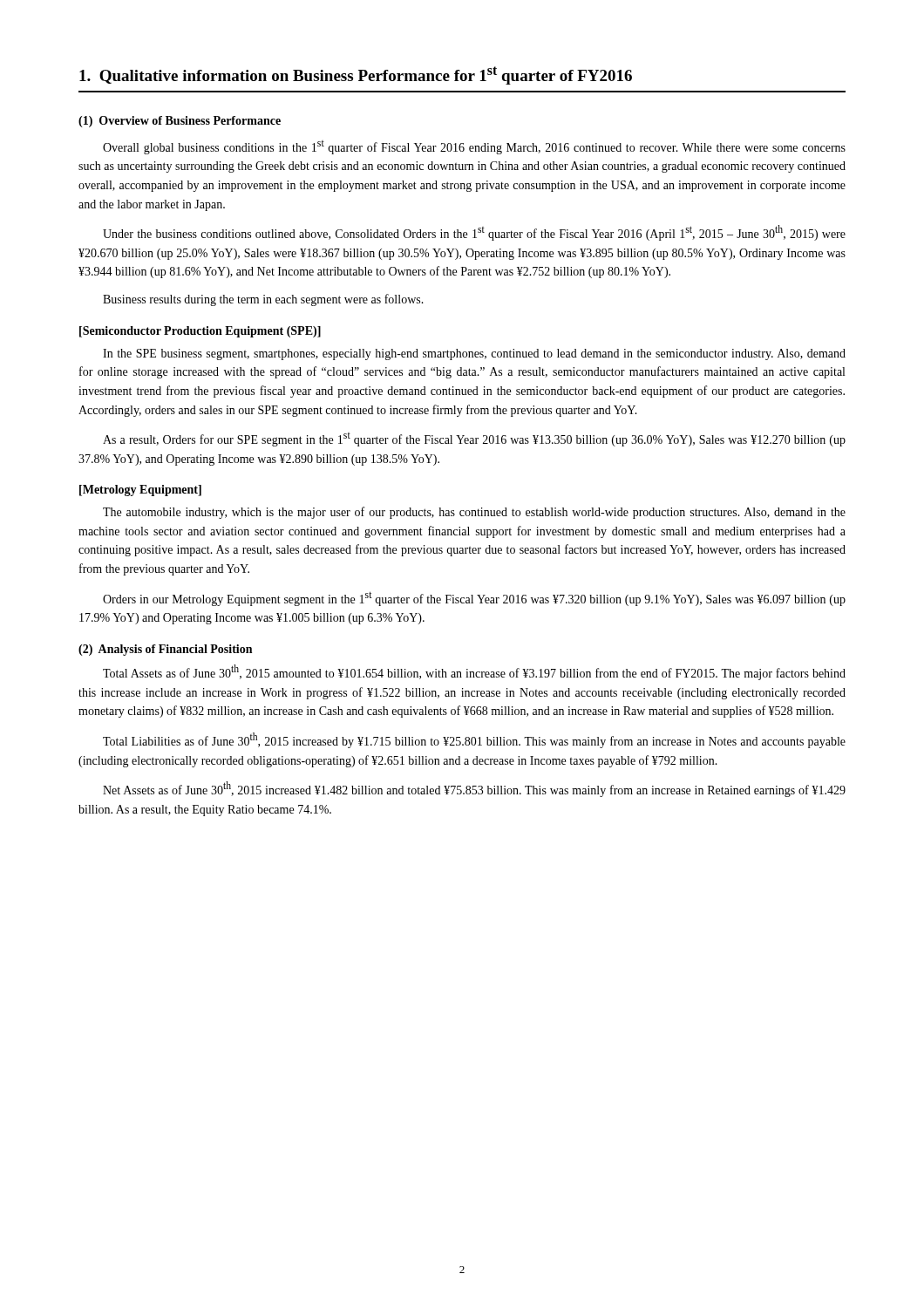Image resolution: width=924 pixels, height=1308 pixels.
Task: Select the element starting "Total Liabilities as of June 30th,"
Action: [462, 750]
